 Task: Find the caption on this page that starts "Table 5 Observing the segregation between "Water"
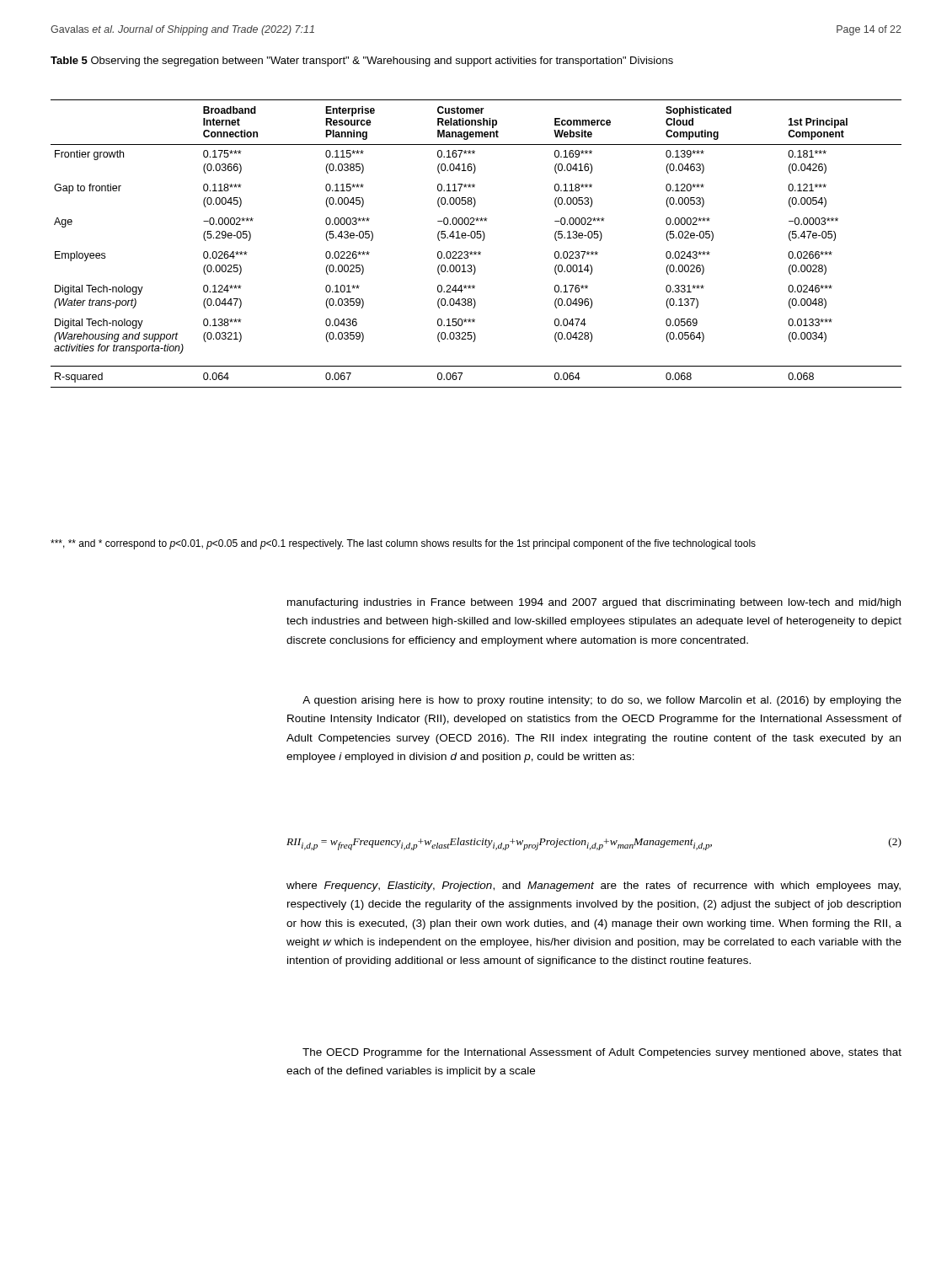click(x=362, y=60)
